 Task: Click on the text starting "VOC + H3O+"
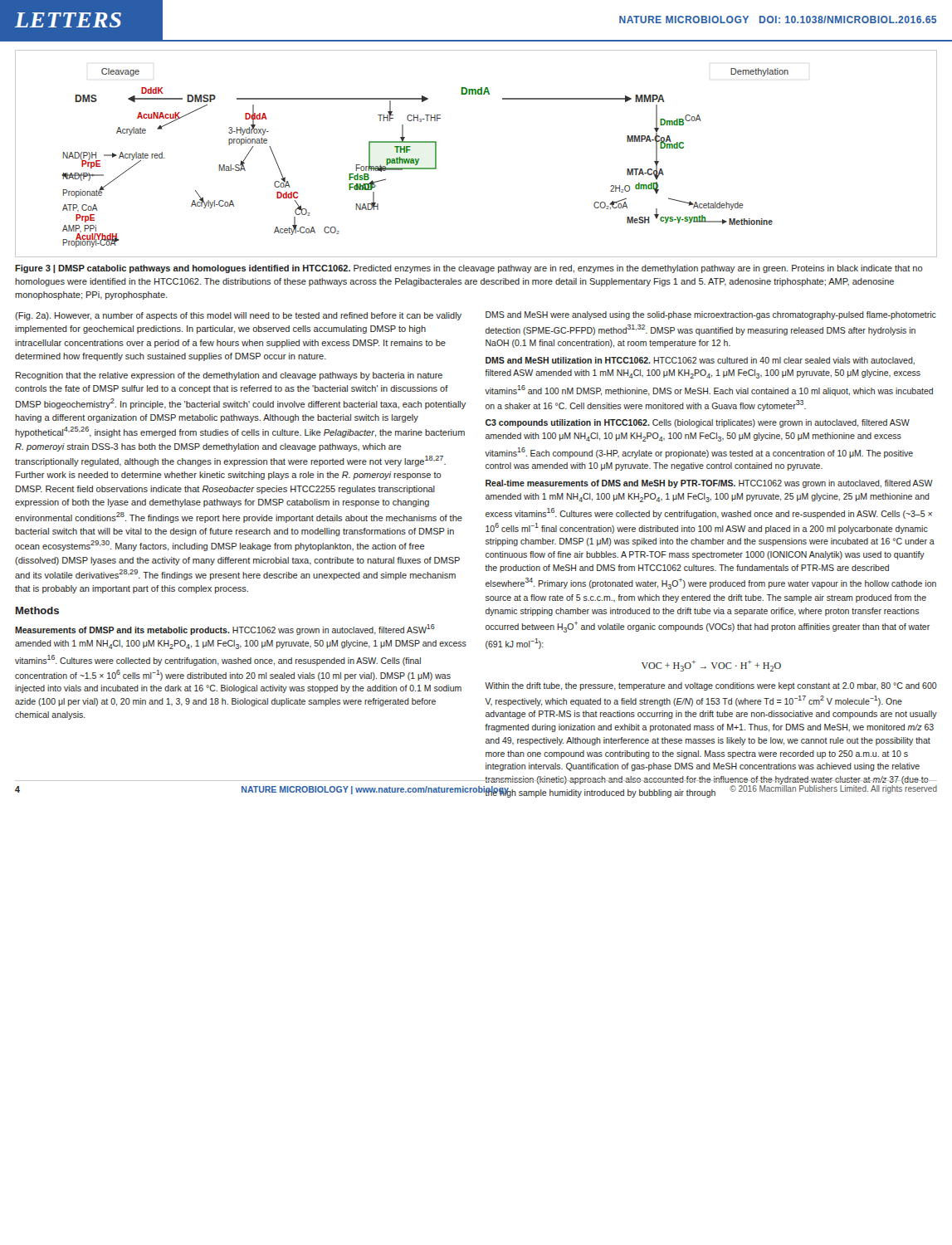(x=711, y=665)
